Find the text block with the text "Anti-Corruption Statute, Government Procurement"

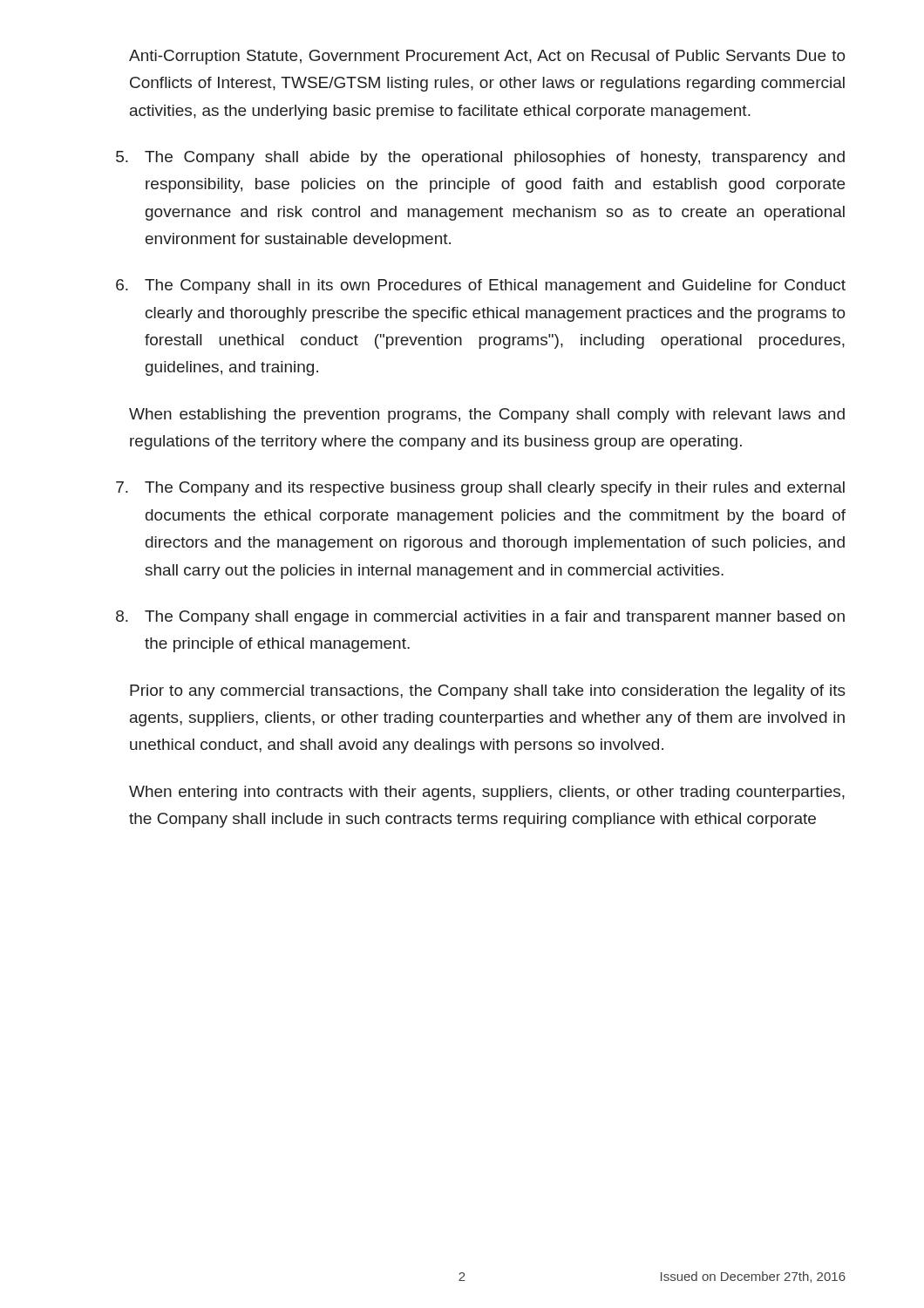click(x=487, y=83)
